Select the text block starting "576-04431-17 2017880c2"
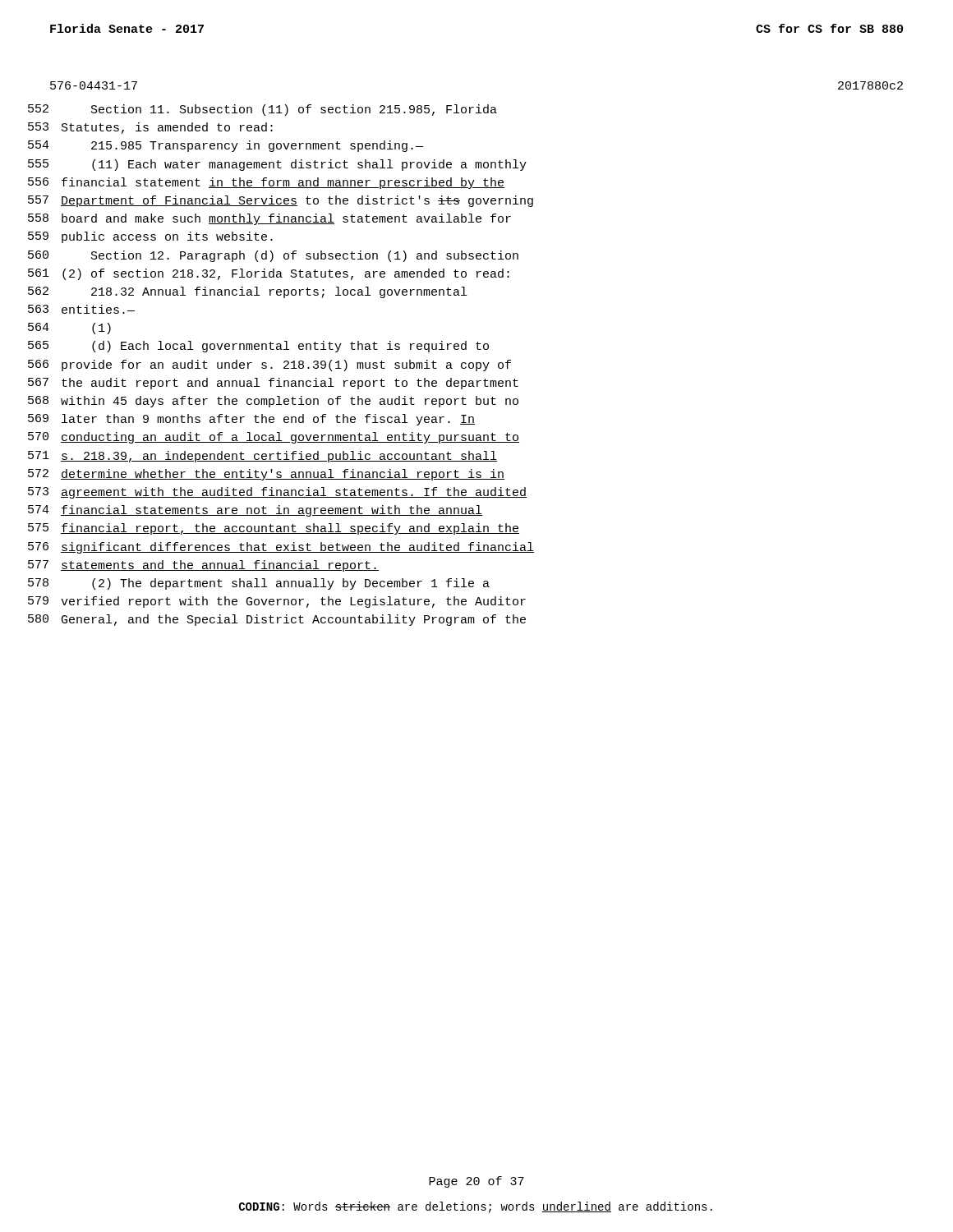 [95, 86]
